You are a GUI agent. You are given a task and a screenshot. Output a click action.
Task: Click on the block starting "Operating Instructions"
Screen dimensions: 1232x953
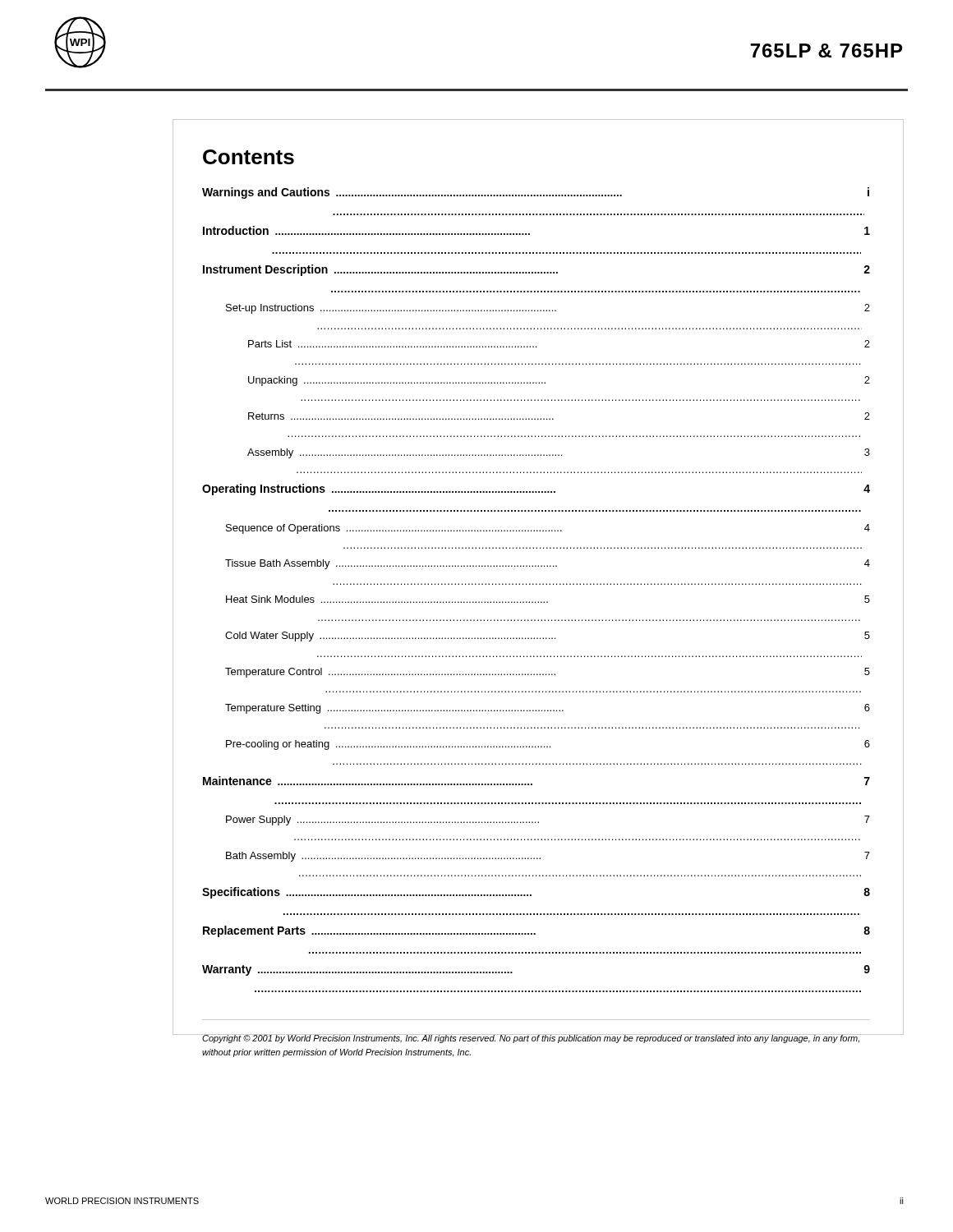[536, 499]
